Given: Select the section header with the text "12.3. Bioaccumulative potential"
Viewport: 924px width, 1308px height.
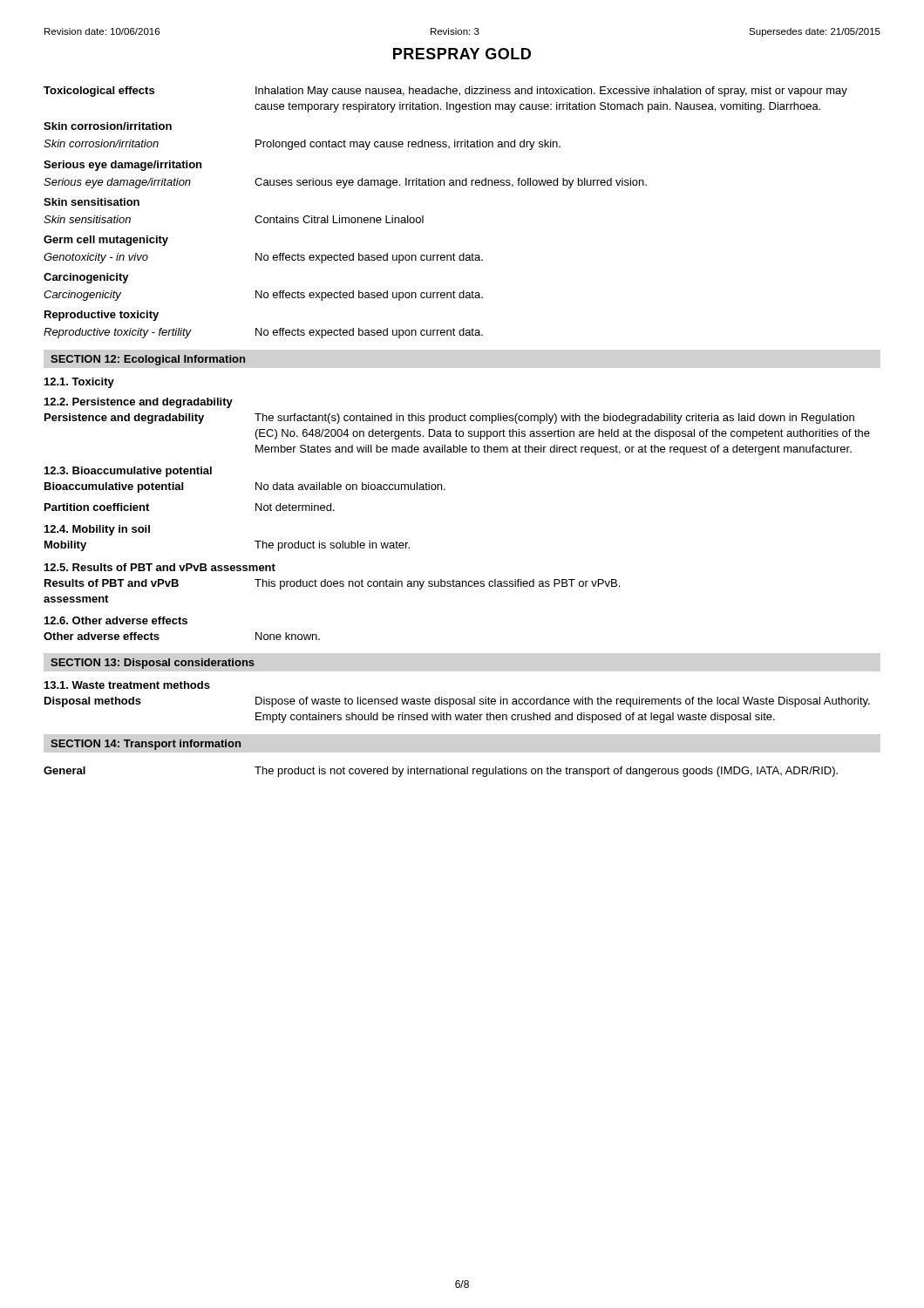Looking at the screenshot, I should click(x=128, y=470).
